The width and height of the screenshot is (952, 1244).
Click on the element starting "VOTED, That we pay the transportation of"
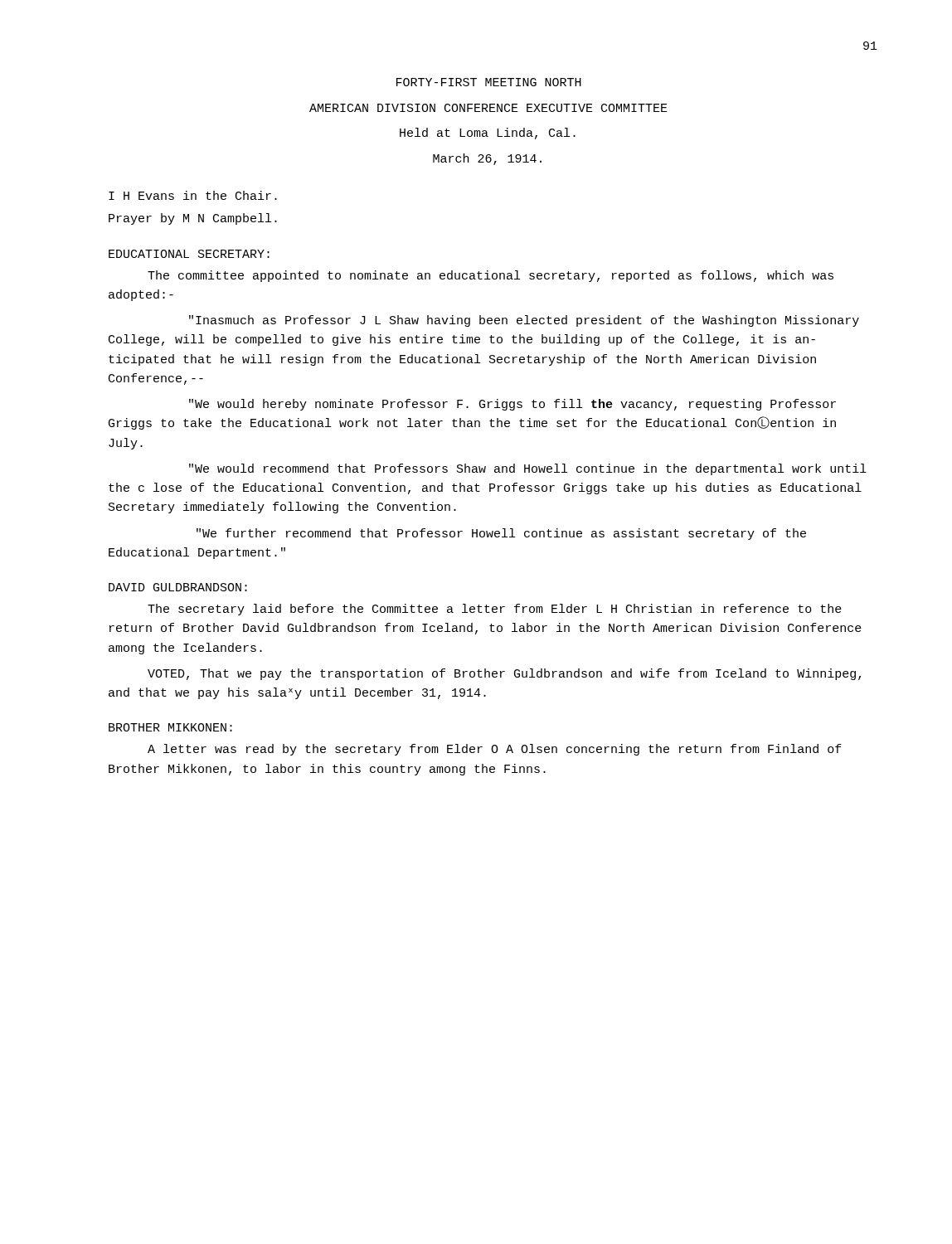(x=486, y=684)
